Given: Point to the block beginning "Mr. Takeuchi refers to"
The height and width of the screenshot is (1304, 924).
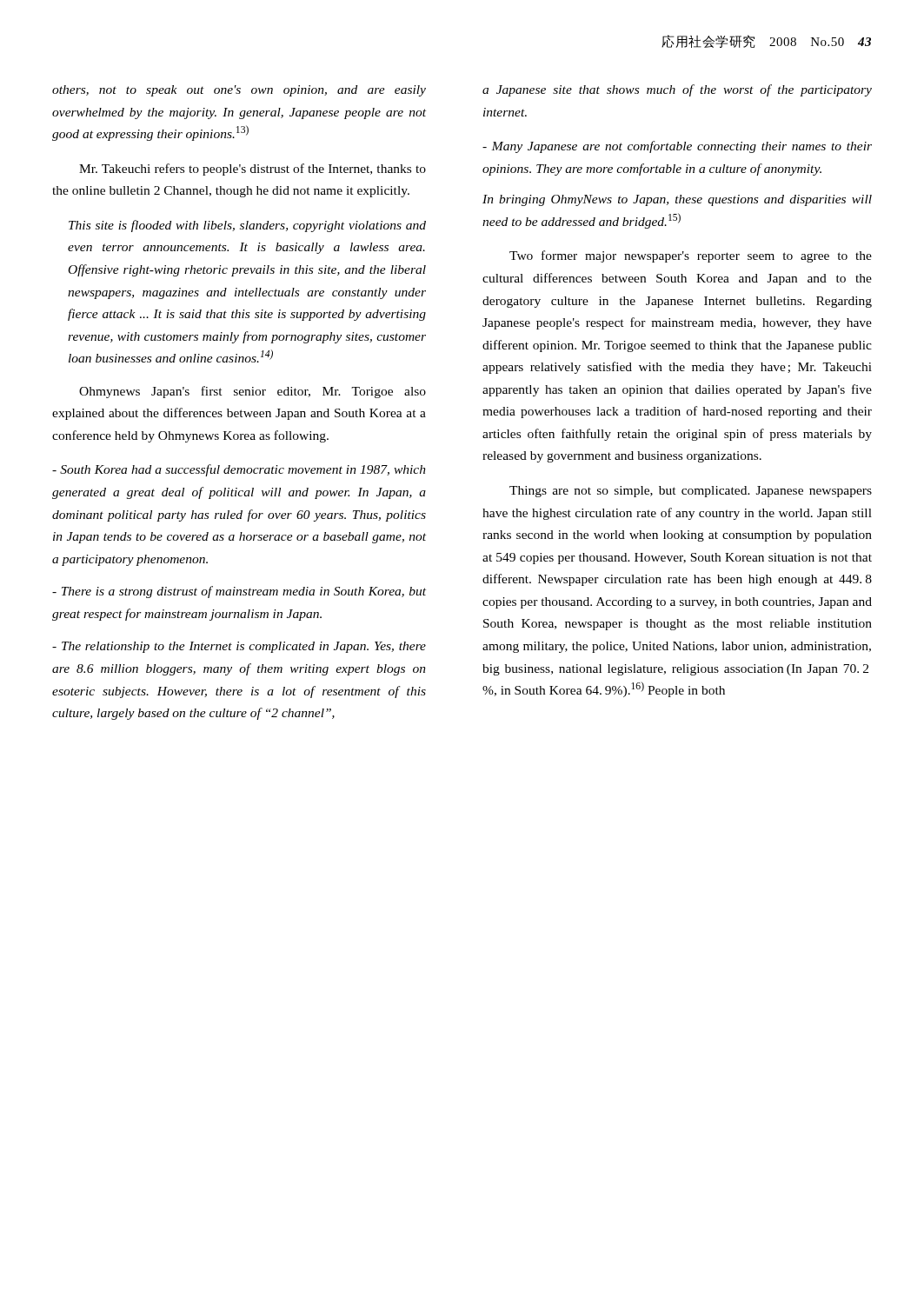Looking at the screenshot, I should (239, 179).
